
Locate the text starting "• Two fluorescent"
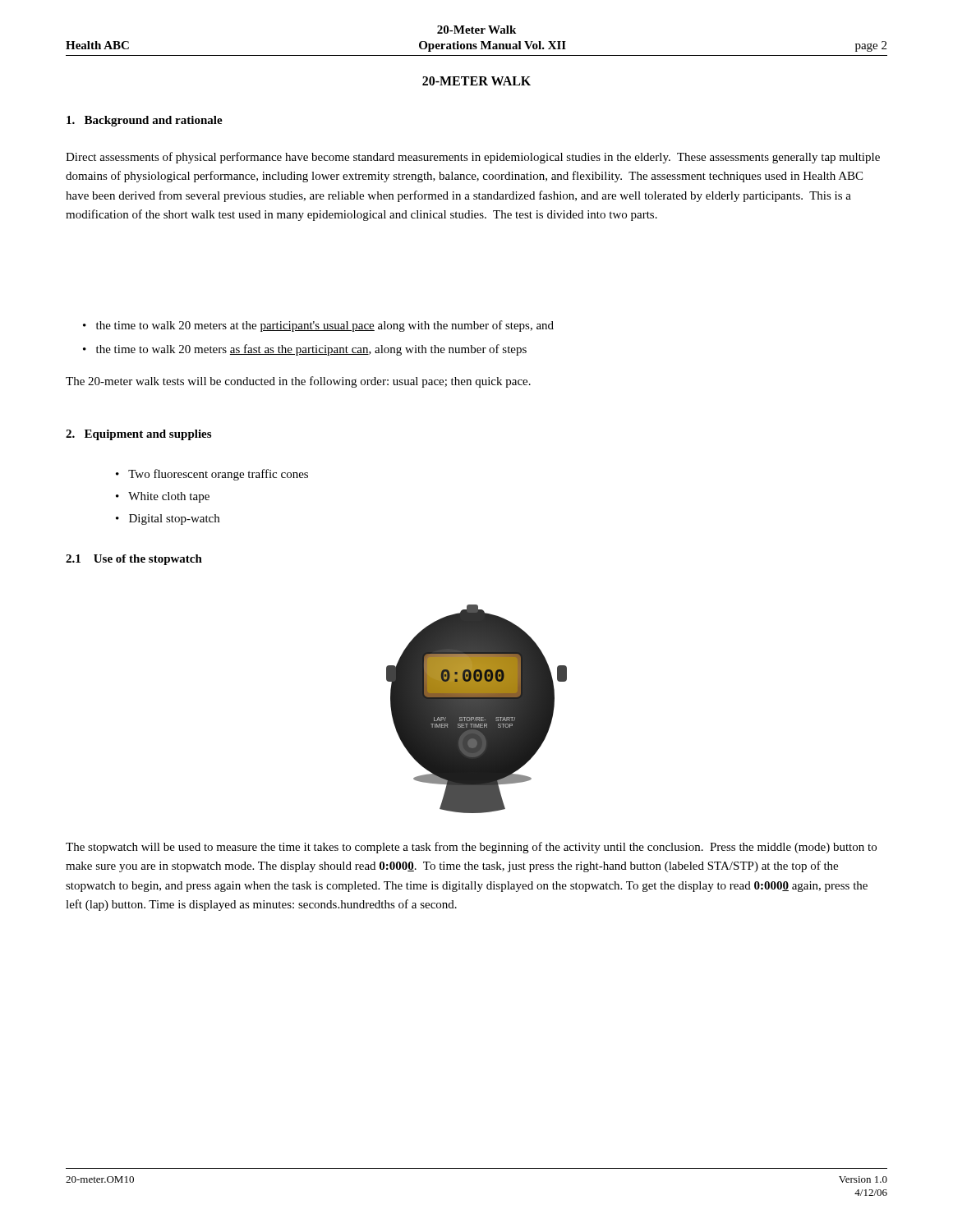click(x=212, y=474)
